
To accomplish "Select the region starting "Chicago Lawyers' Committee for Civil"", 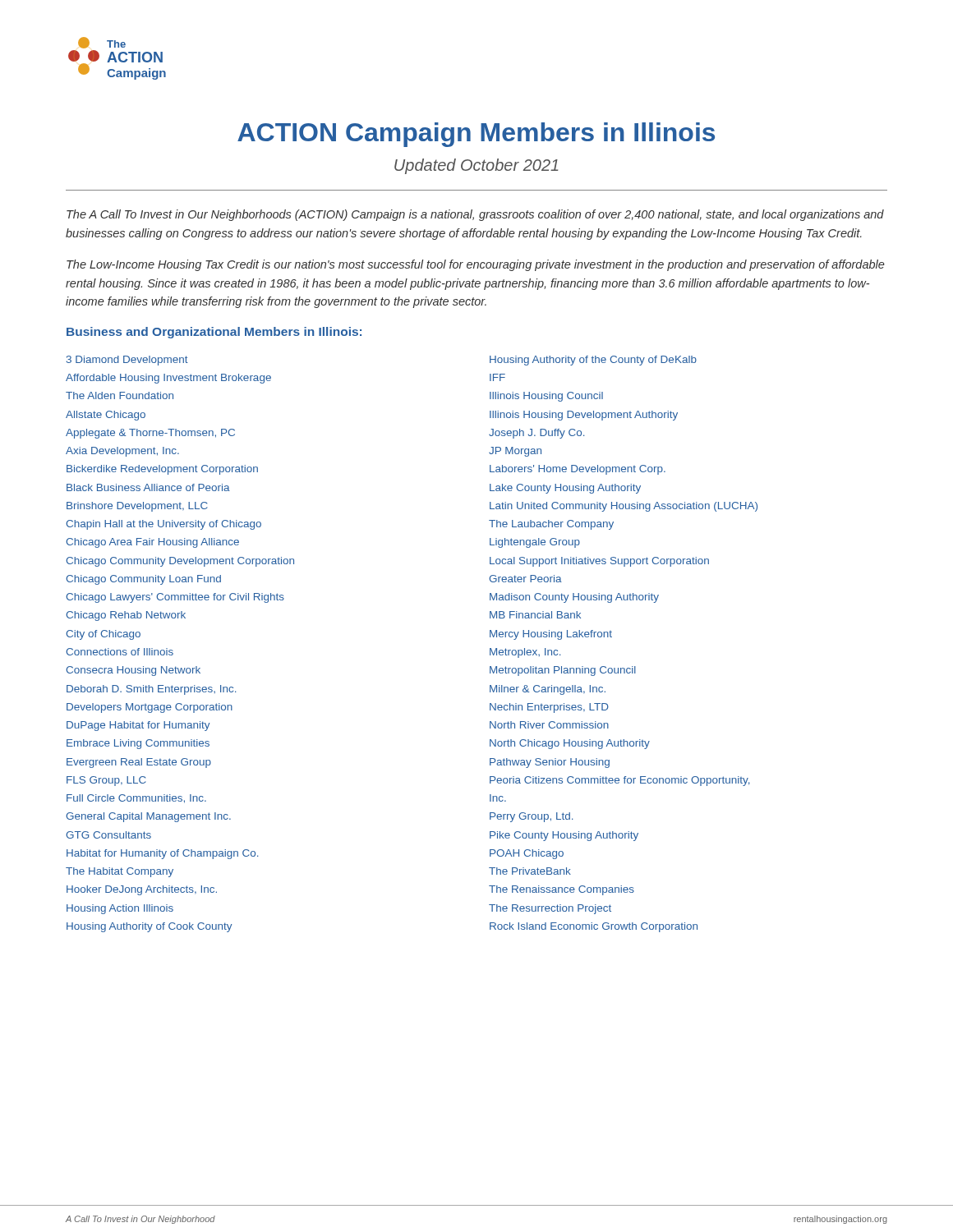I will (175, 597).
